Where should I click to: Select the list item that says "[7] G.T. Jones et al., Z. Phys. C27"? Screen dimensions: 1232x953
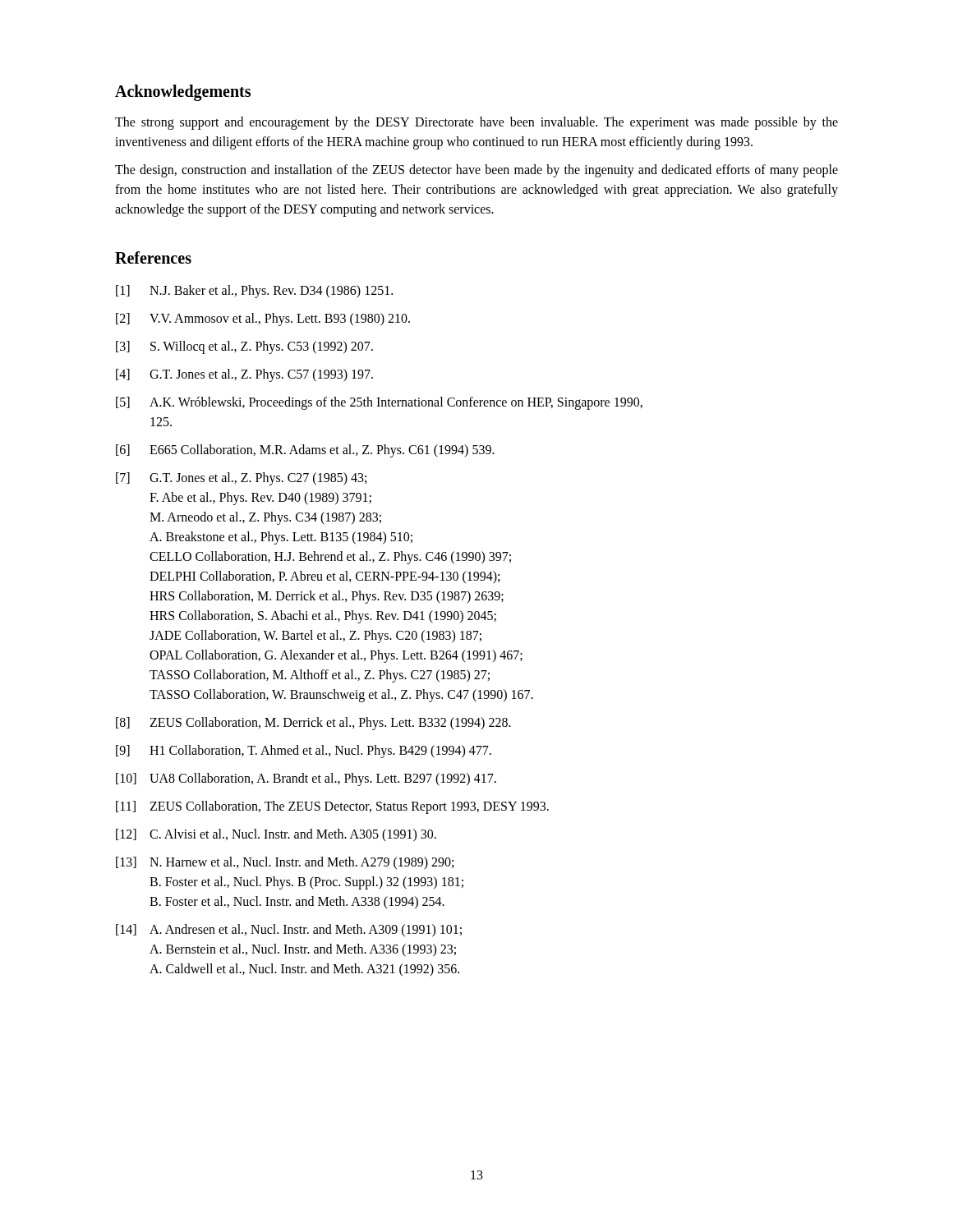324,586
